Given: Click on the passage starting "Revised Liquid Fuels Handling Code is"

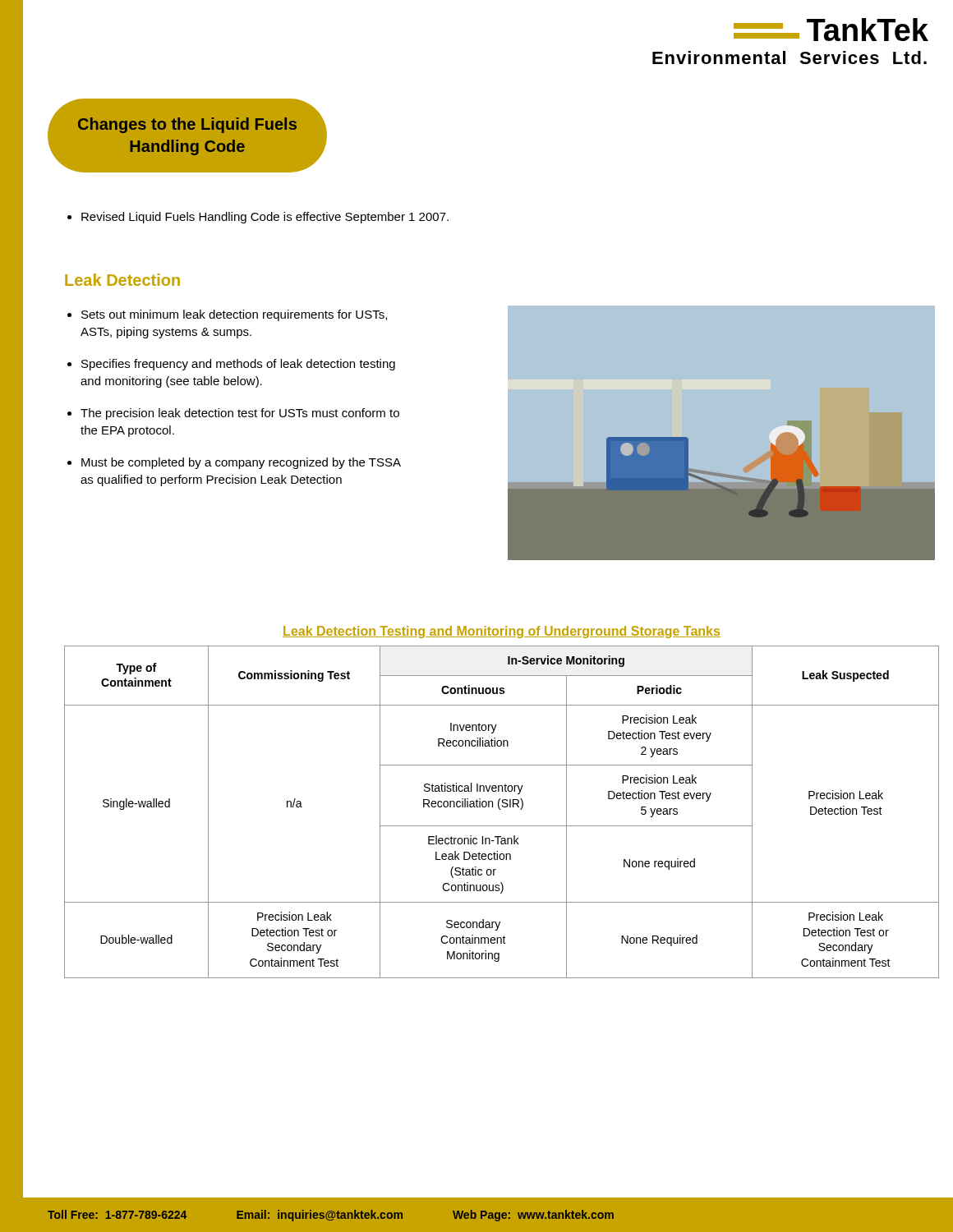Looking at the screenshot, I should [434, 216].
